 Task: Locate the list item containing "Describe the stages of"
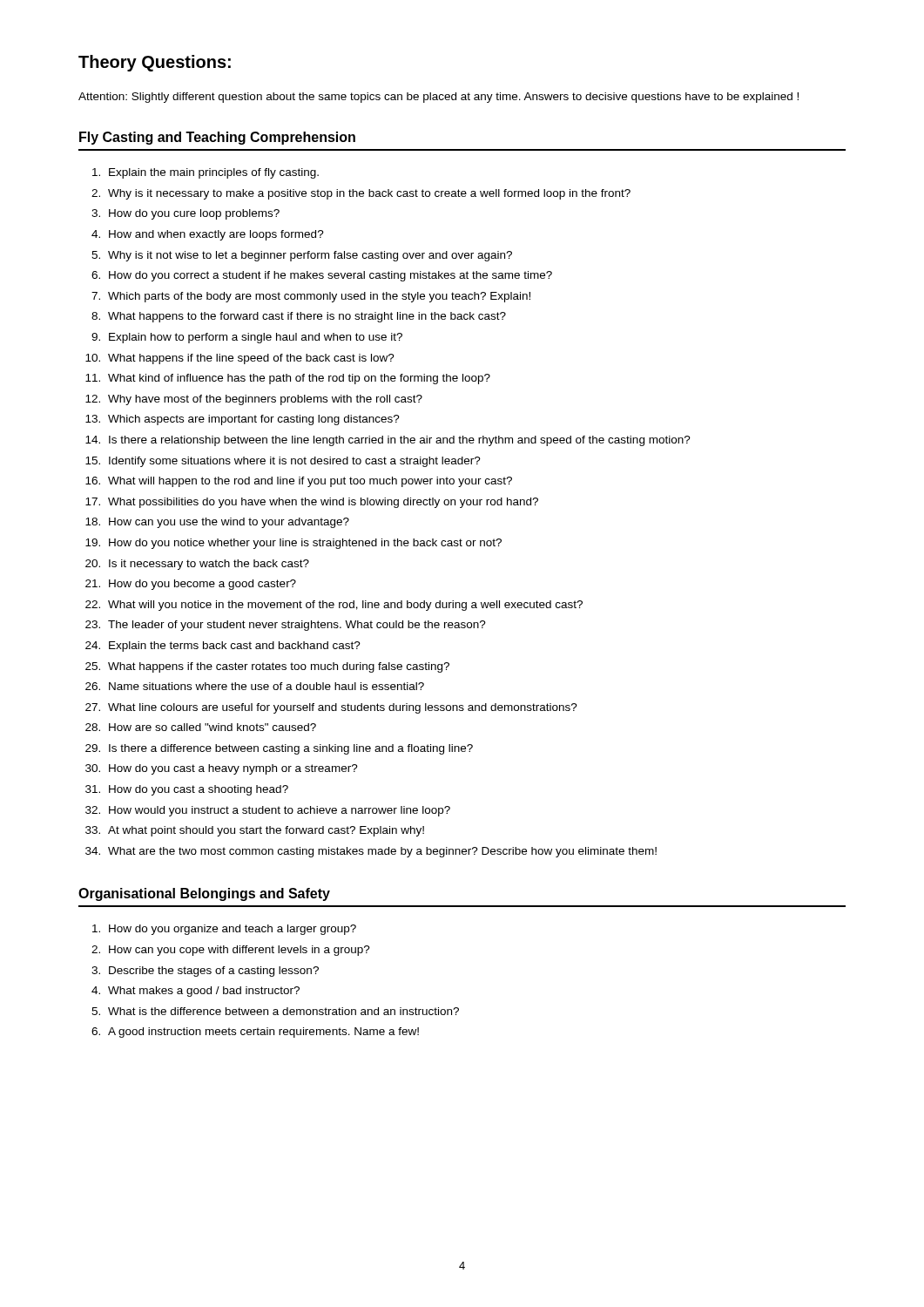214,970
